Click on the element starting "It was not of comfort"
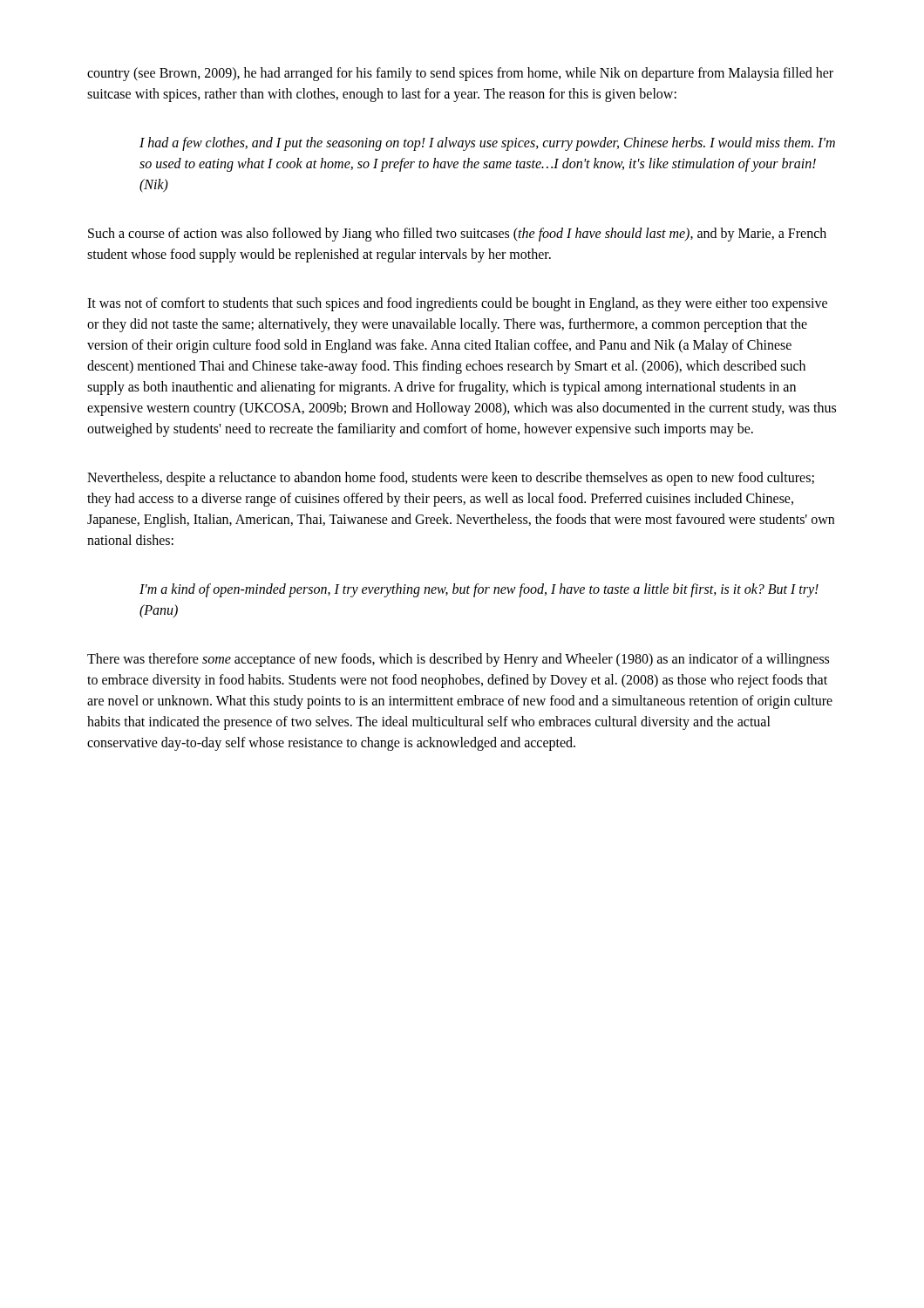This screenshot has height=1308, width=924. coord(462,366)
